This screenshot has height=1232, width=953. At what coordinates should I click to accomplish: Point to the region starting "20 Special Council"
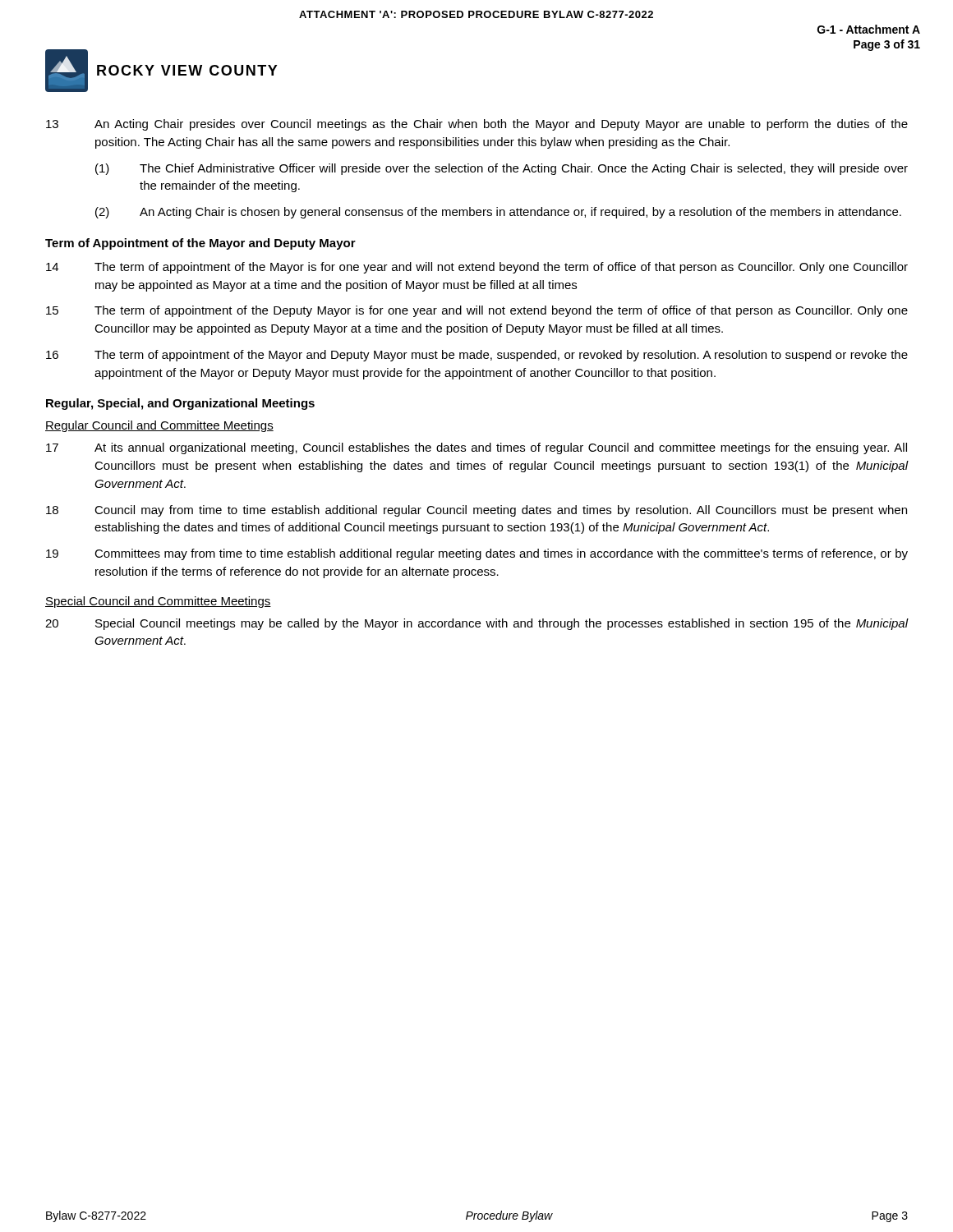pyautogui.click(x=476, y=632)
